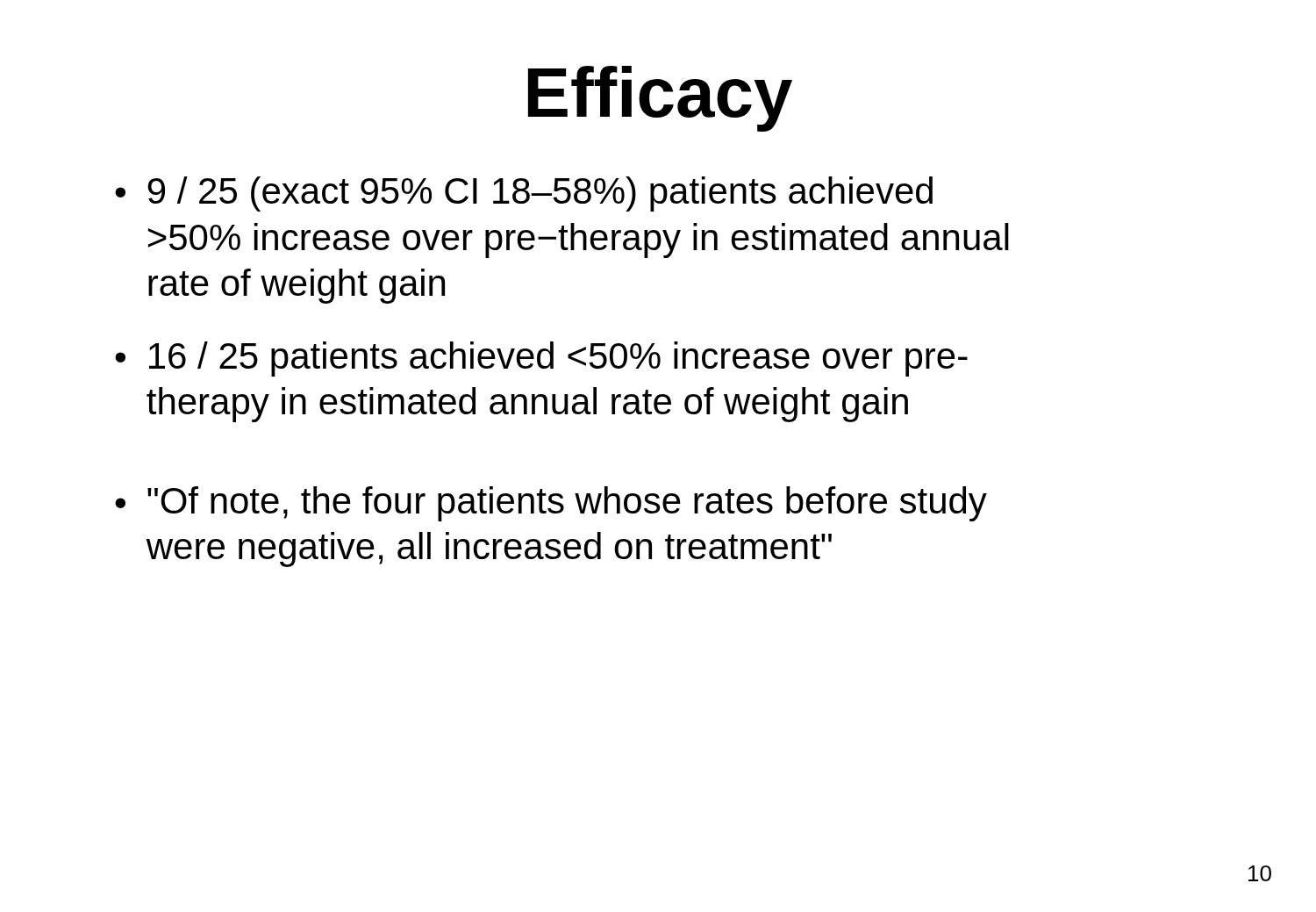The height and width of the screenshot is (912, 1316).
Task: Select the title
Action: (658, 93)
